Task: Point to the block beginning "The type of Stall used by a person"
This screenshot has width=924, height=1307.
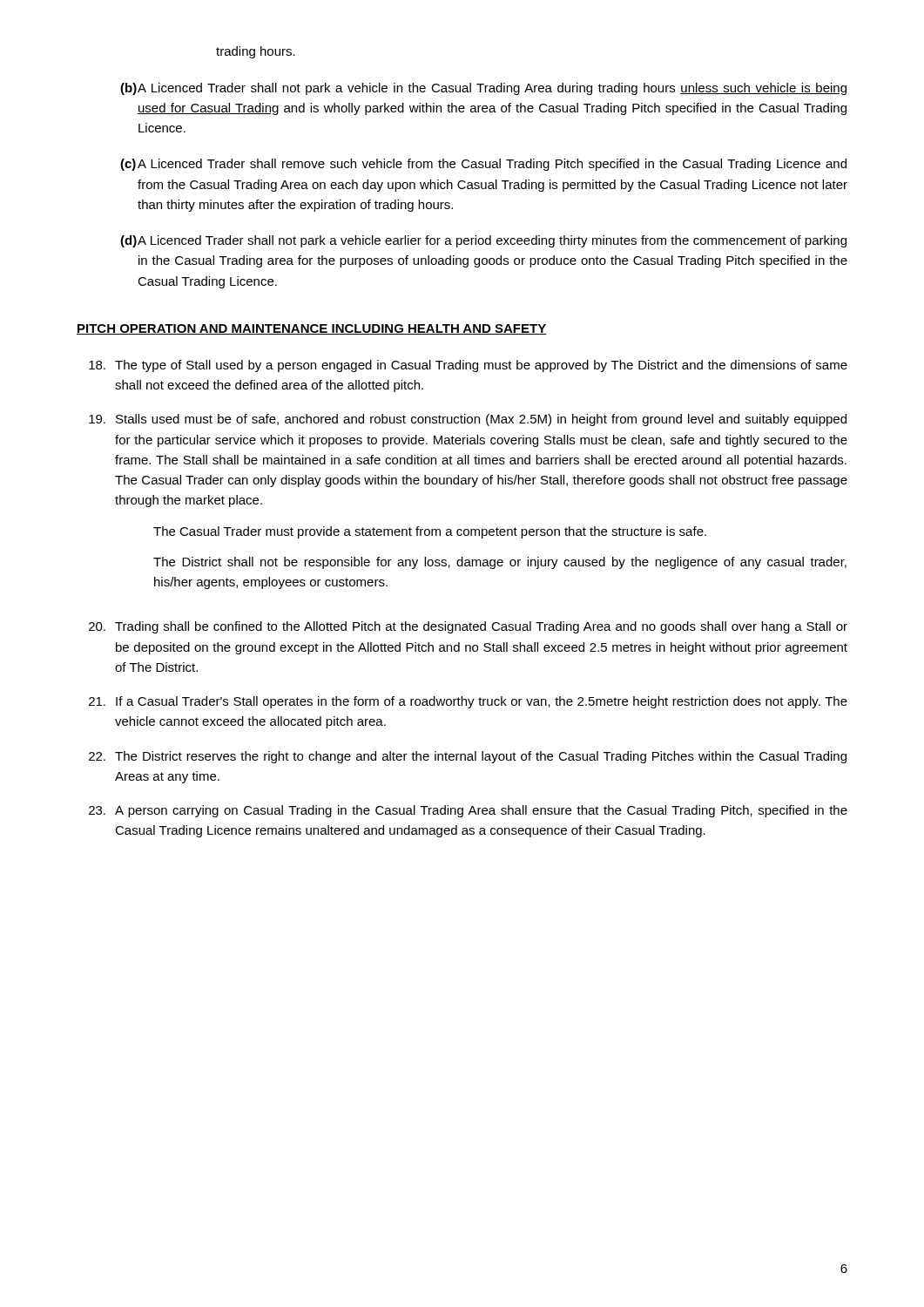Action: (x=462, y=375)
